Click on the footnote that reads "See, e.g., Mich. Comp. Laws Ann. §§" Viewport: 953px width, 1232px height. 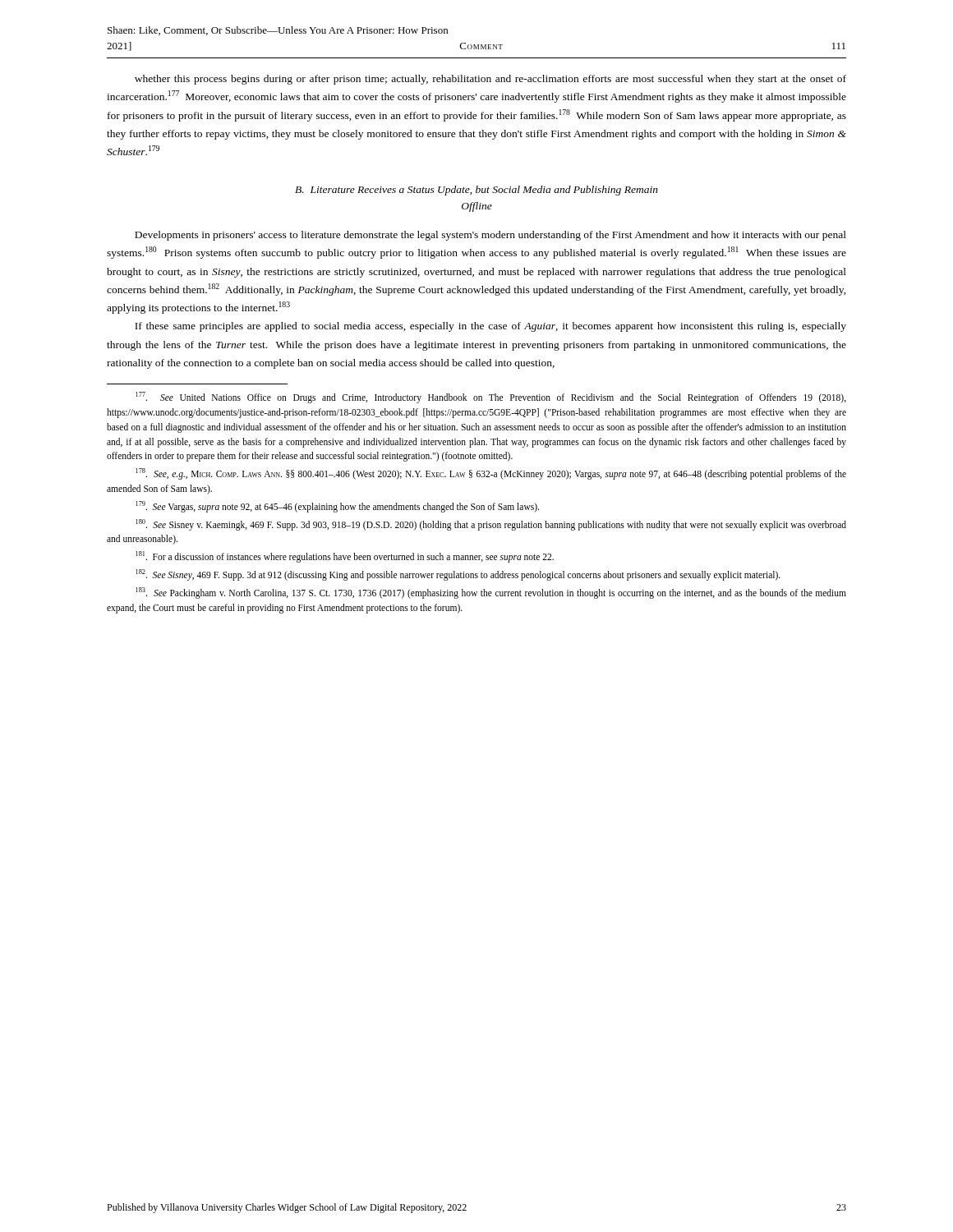[x=476, y=482]
